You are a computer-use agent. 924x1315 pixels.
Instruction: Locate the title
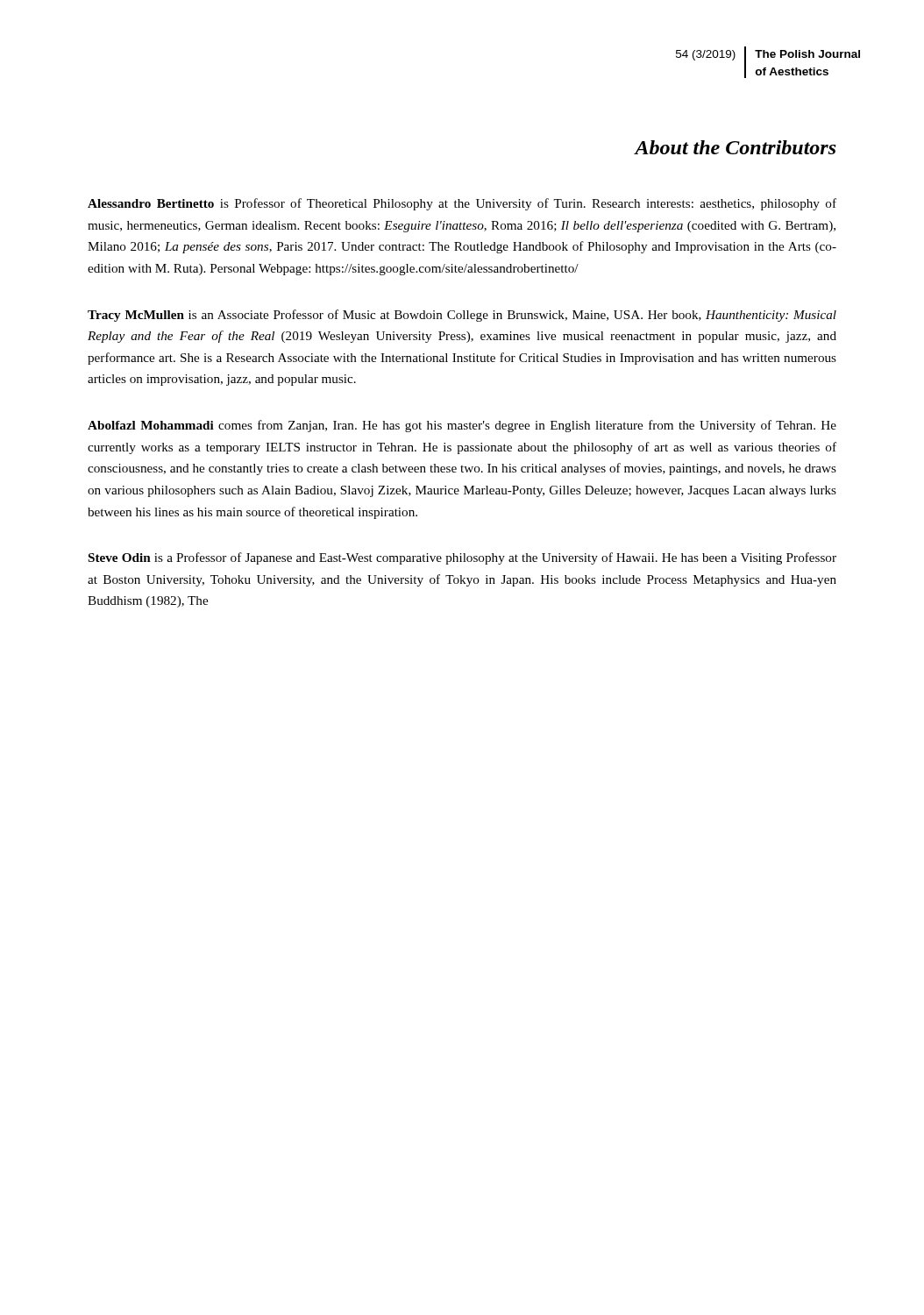[736, 147]
